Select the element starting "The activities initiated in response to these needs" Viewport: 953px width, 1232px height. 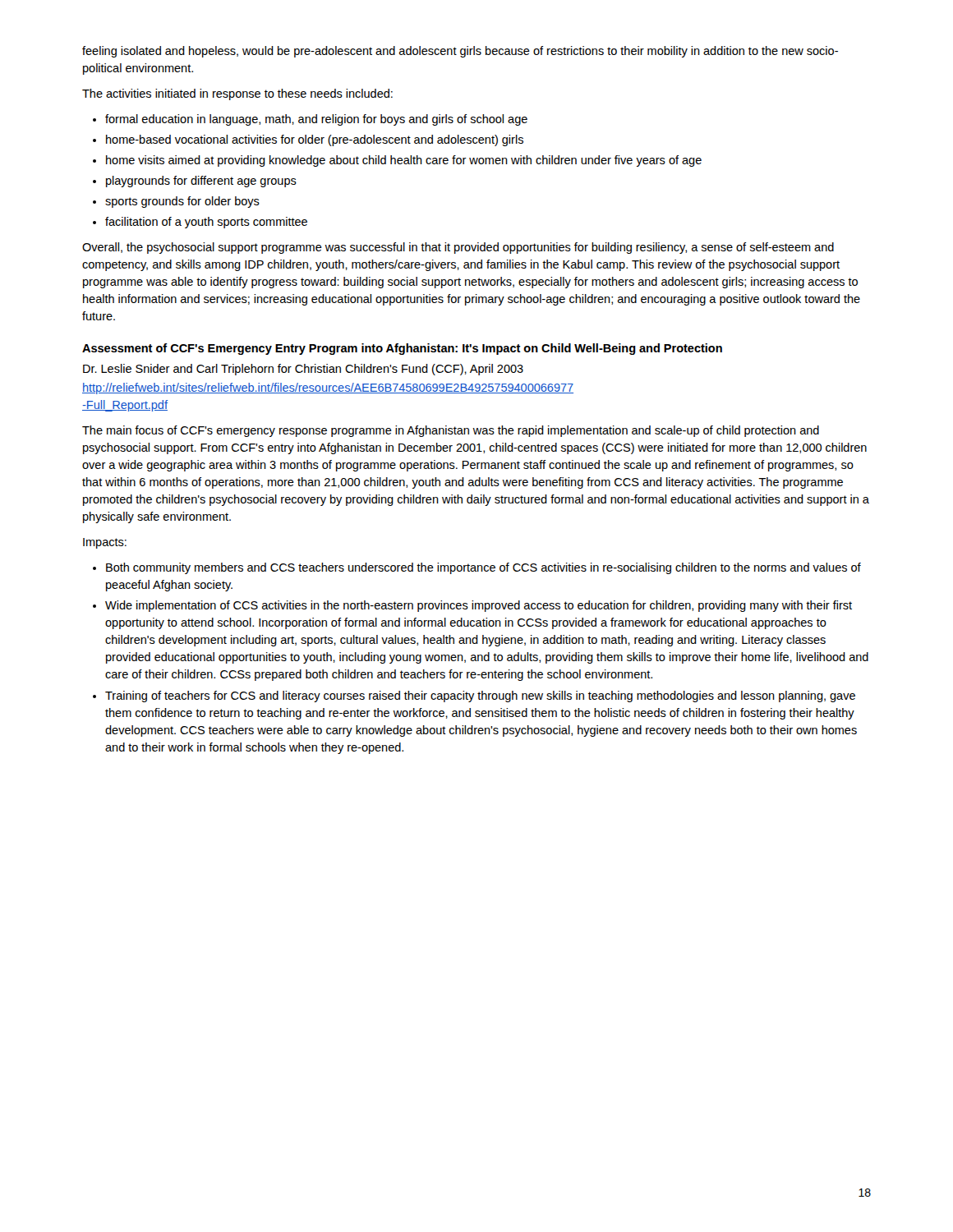coord(237,94)
